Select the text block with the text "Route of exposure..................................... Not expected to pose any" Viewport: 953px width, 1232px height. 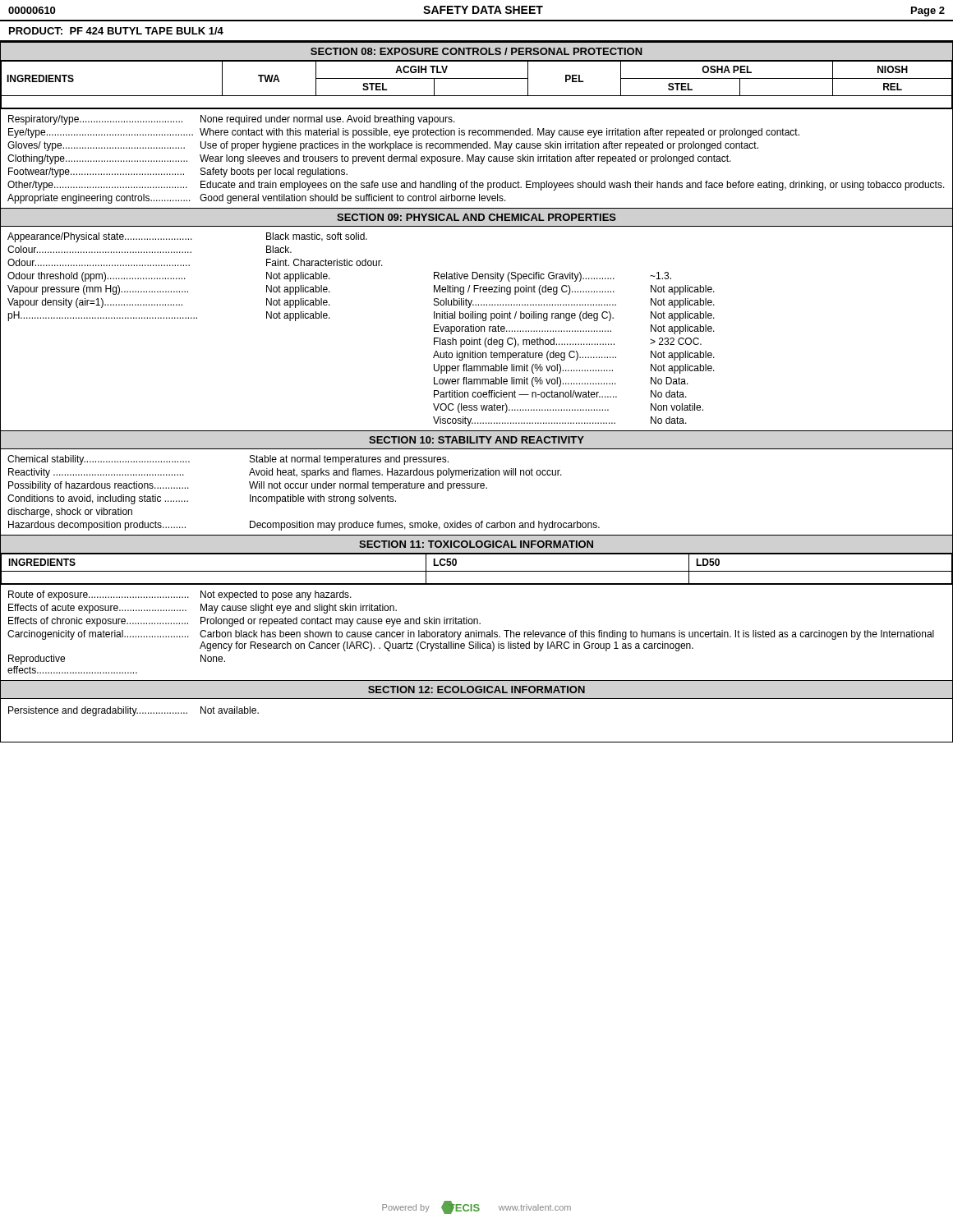click(x=476, y=632)
